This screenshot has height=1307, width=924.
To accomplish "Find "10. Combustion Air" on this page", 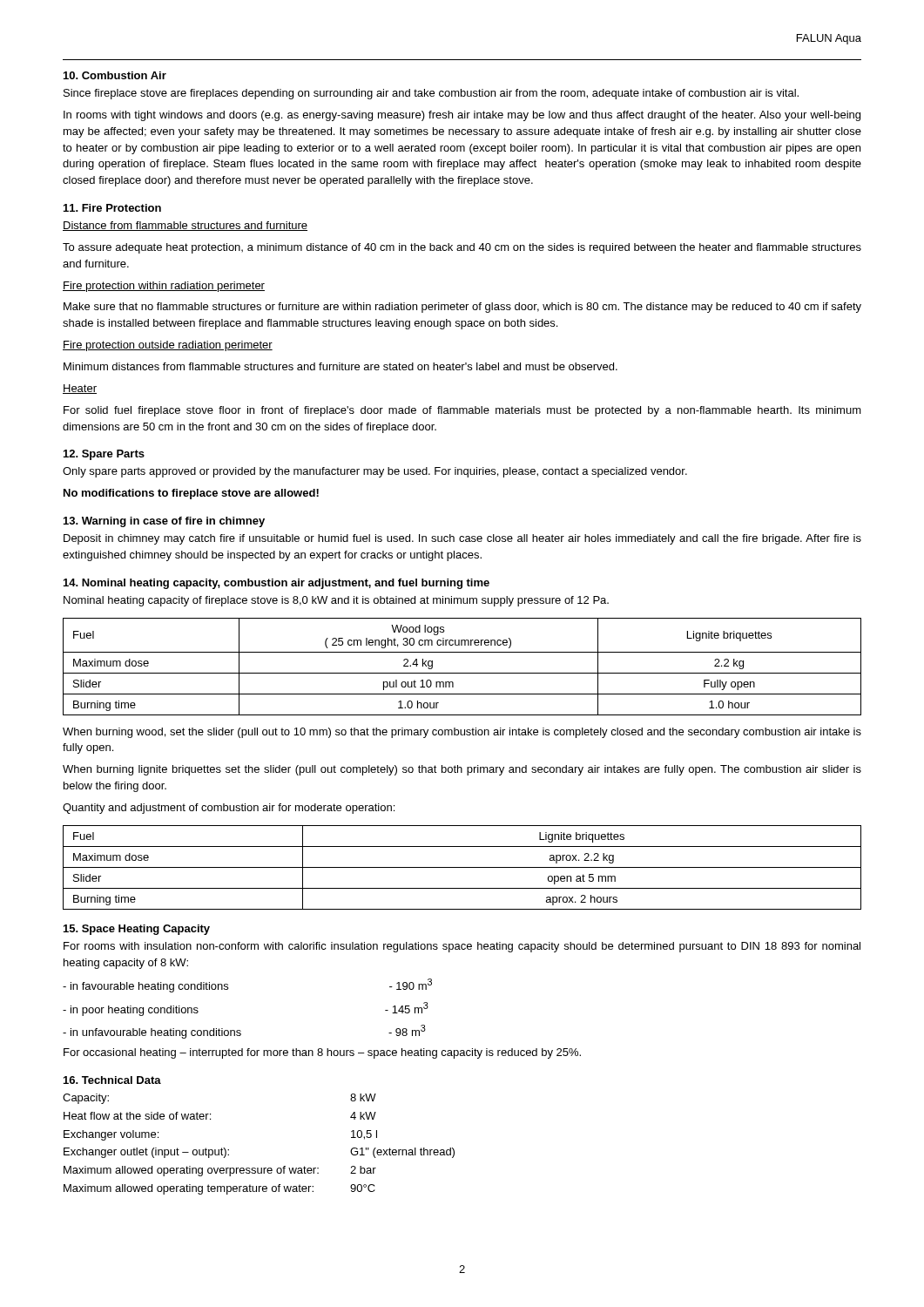I will 114,75.
